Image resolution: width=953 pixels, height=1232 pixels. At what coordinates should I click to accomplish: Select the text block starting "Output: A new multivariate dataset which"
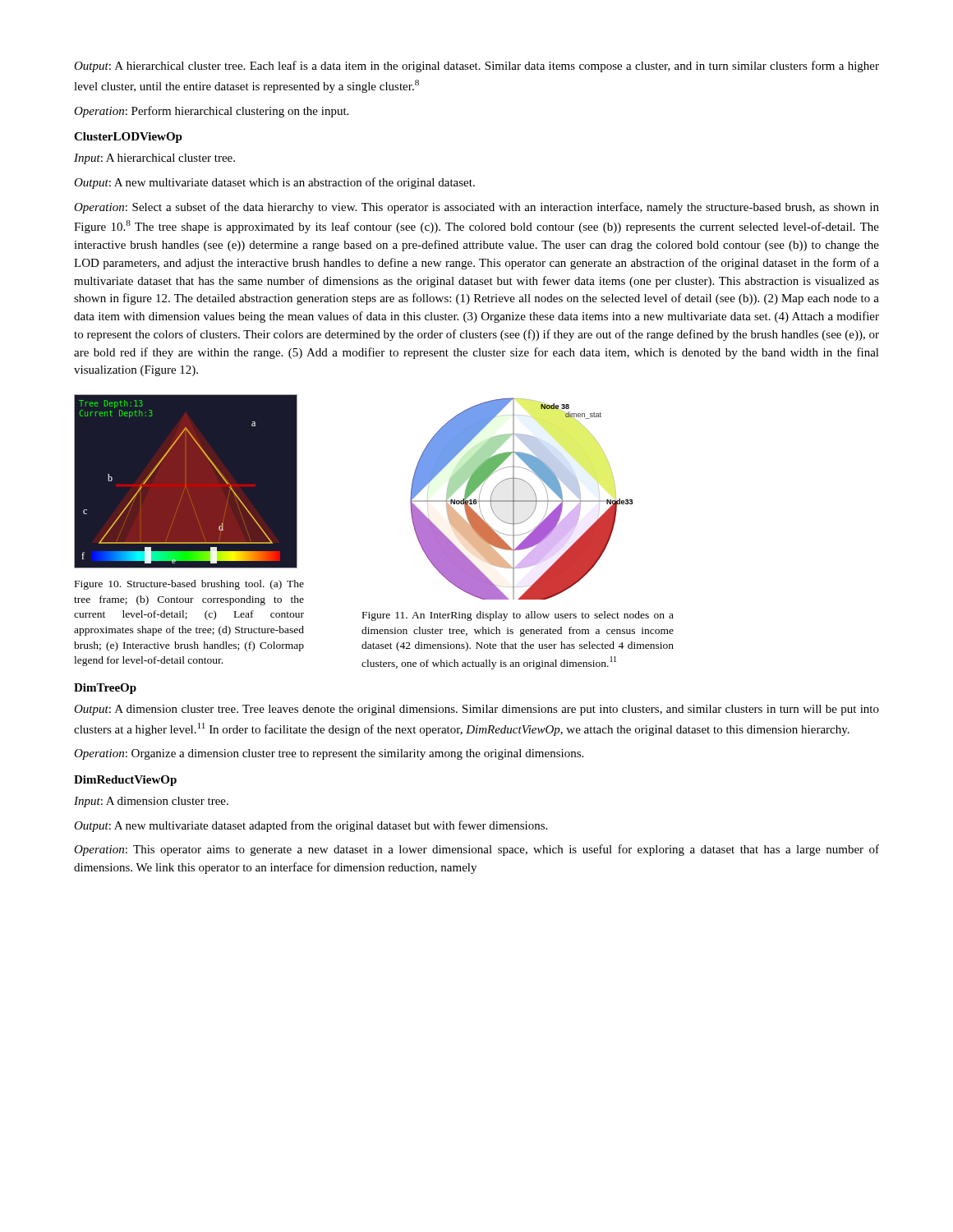[x=476, y=183]
